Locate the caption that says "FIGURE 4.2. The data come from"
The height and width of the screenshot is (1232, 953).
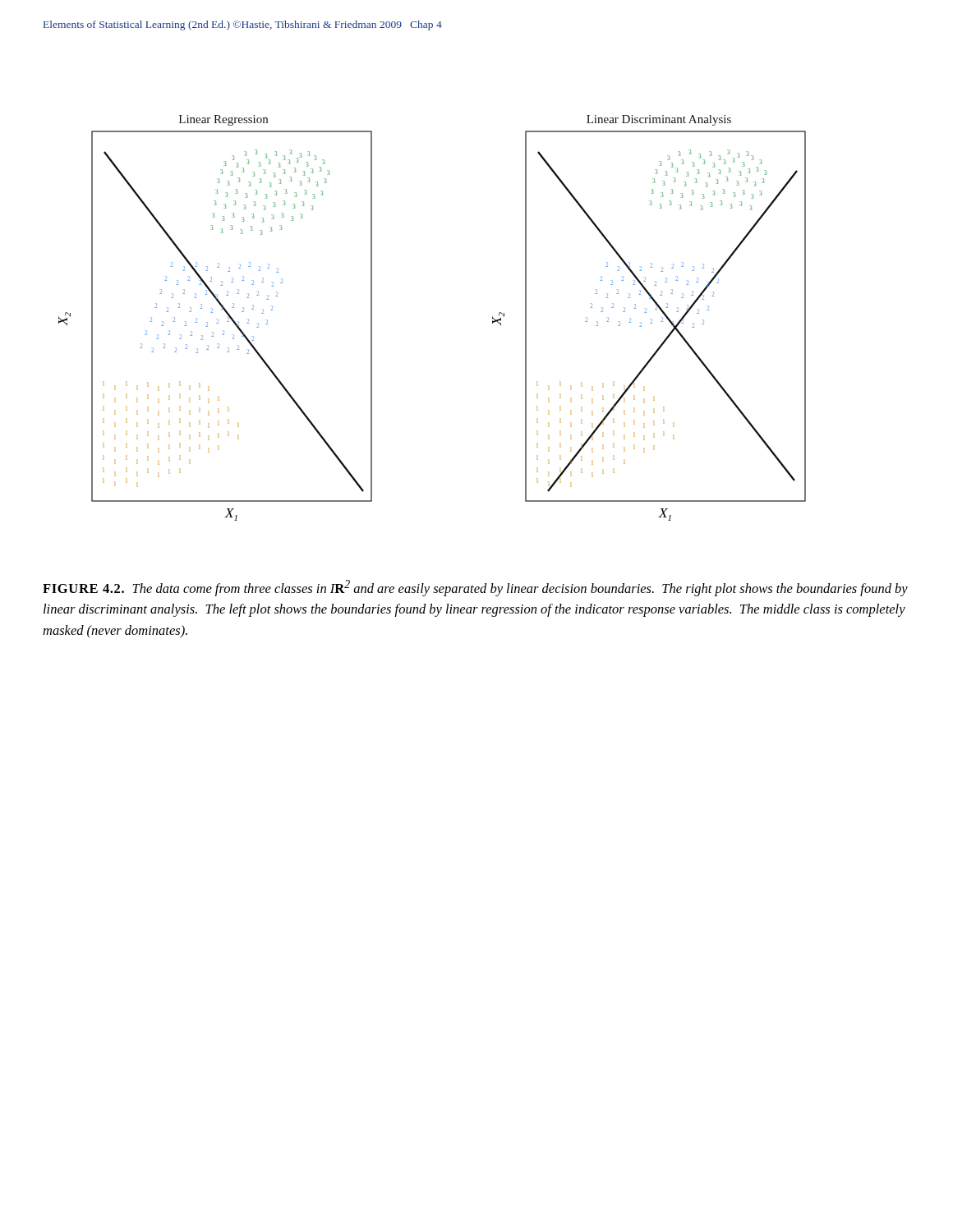(x=475, y=608)
